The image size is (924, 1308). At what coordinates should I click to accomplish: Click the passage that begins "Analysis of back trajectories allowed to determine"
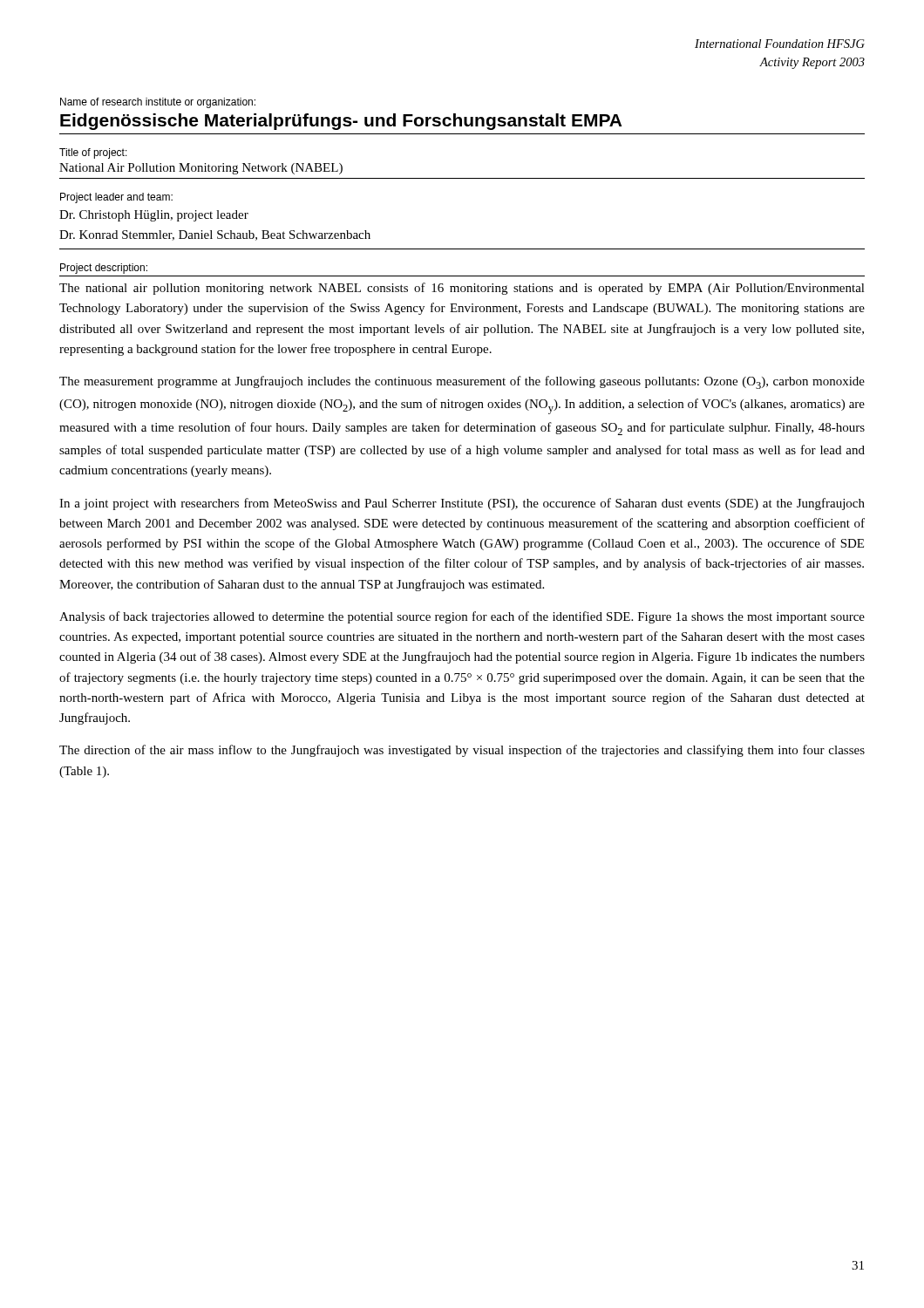(462, 667)
